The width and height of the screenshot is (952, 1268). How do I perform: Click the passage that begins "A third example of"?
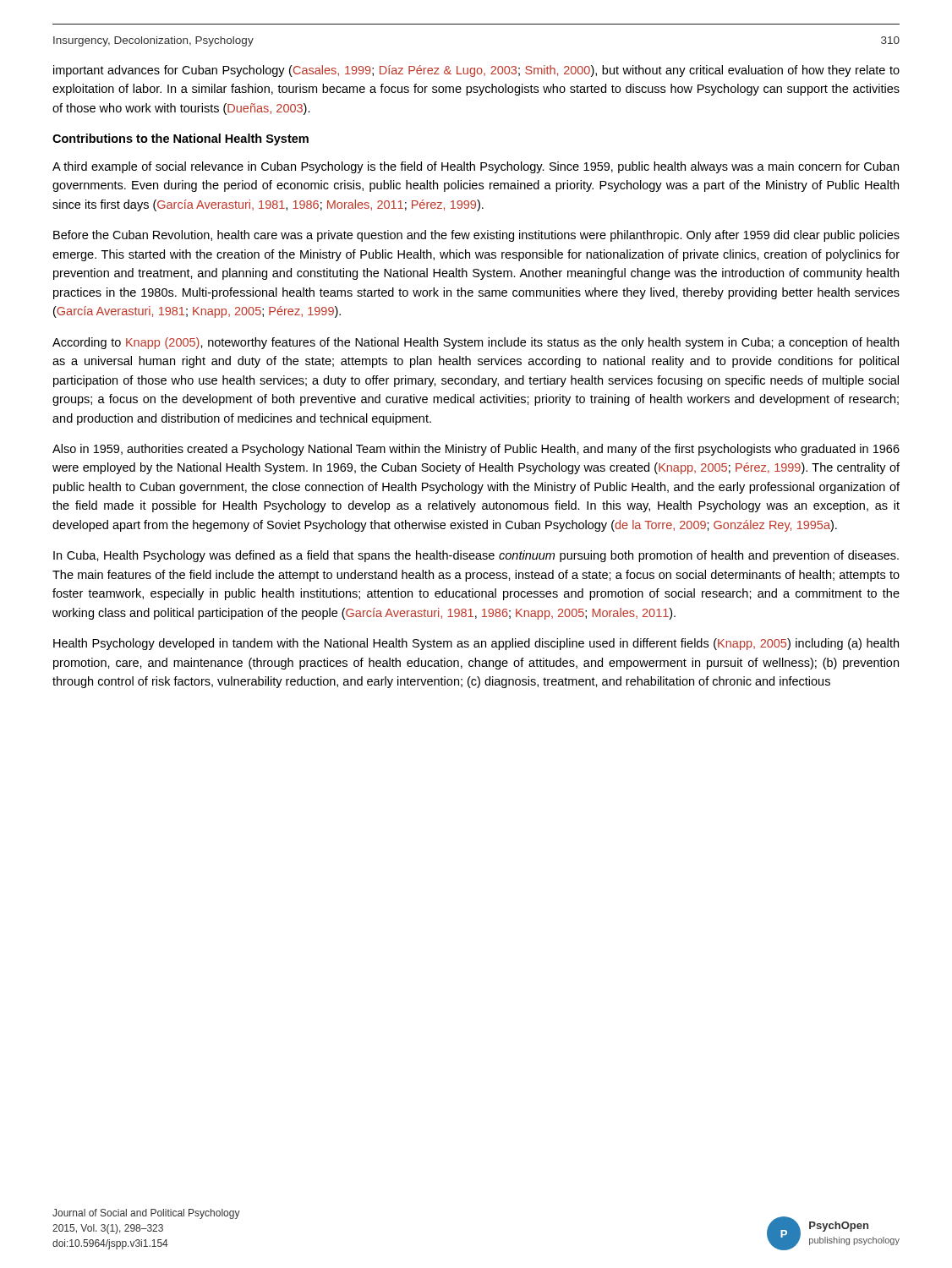(x=476, y=185)
